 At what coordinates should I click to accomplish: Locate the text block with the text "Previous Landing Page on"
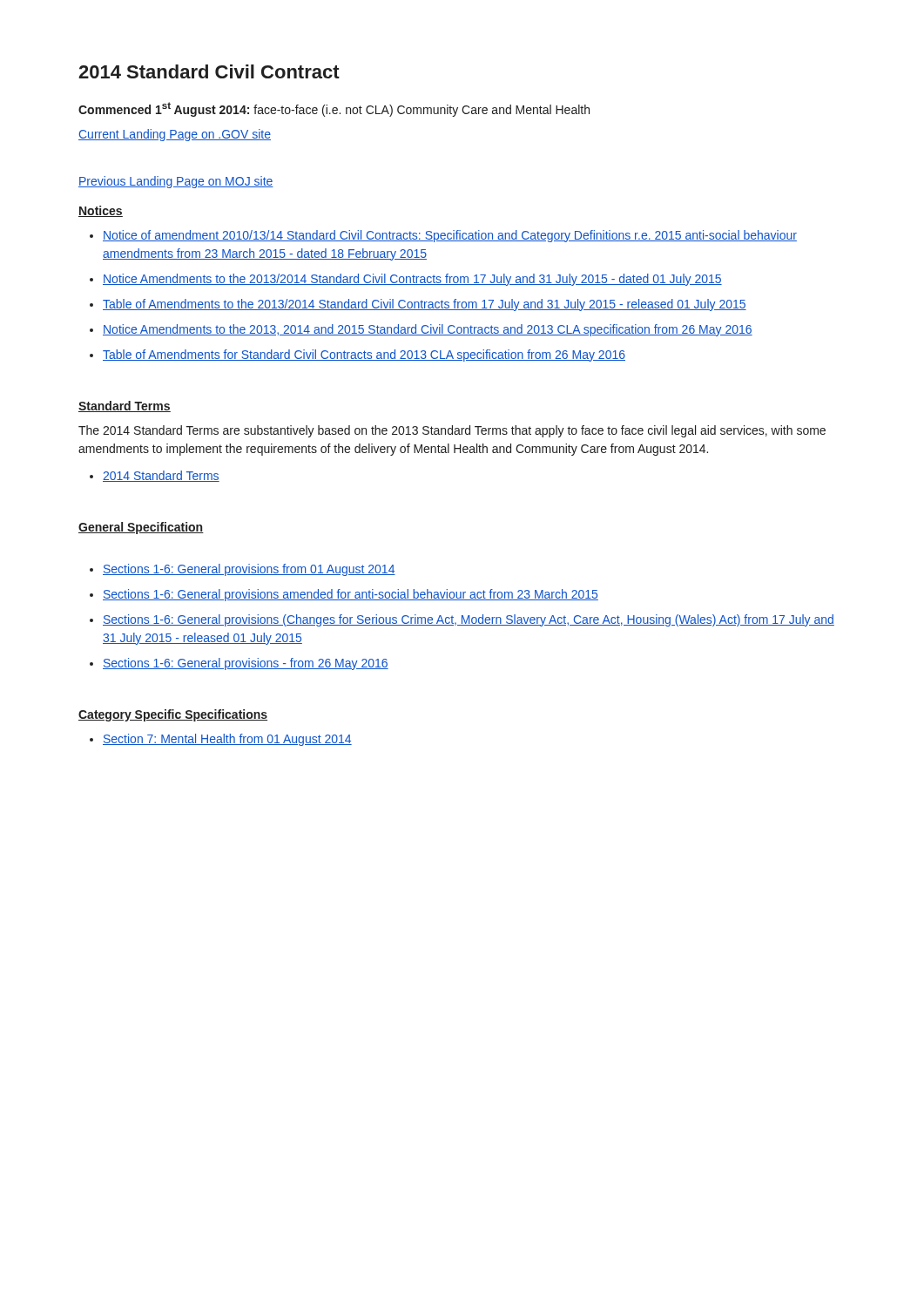point(176,181)
